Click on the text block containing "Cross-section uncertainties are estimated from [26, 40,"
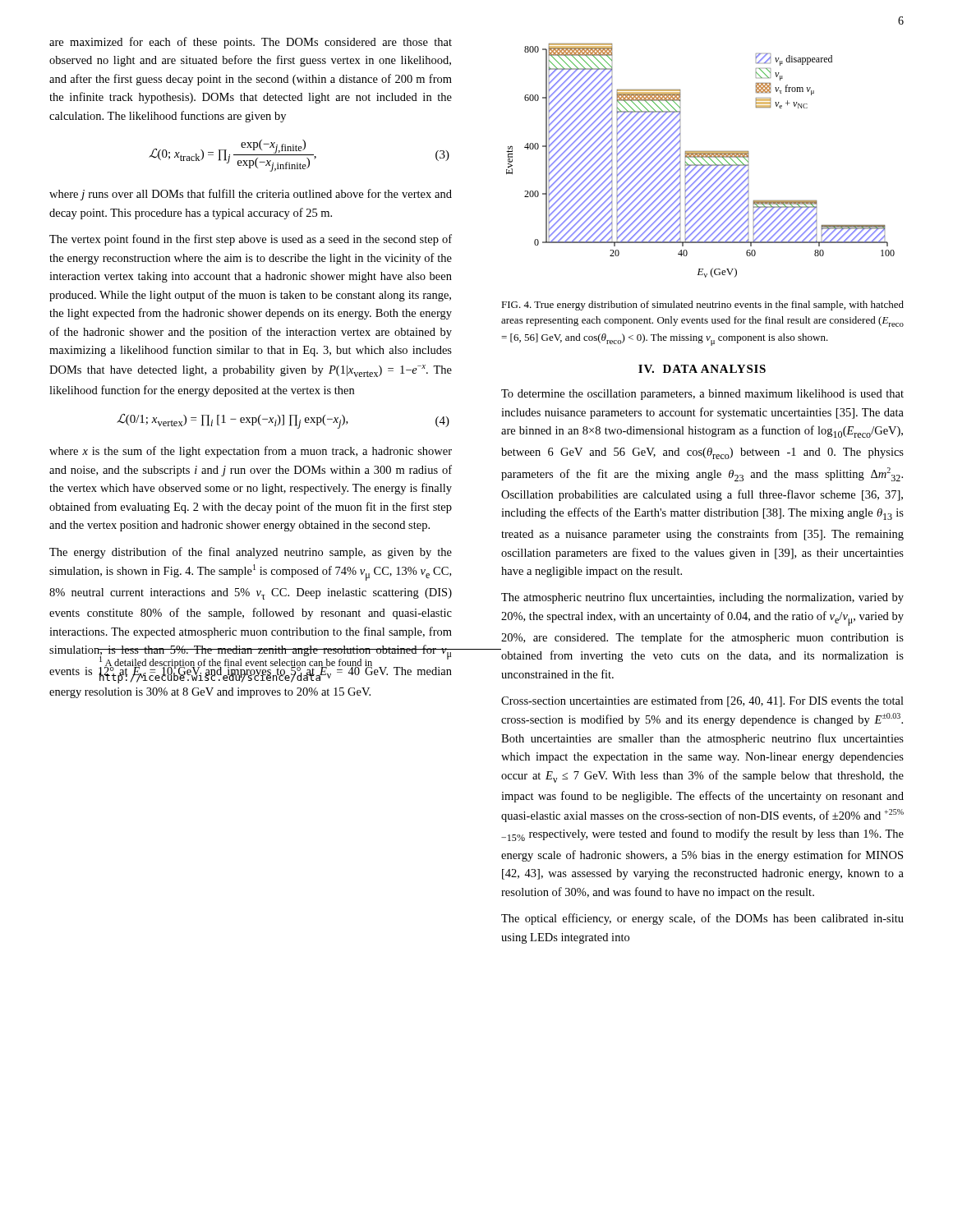This screenshot has height=1232, width=953. pos(702,796)
